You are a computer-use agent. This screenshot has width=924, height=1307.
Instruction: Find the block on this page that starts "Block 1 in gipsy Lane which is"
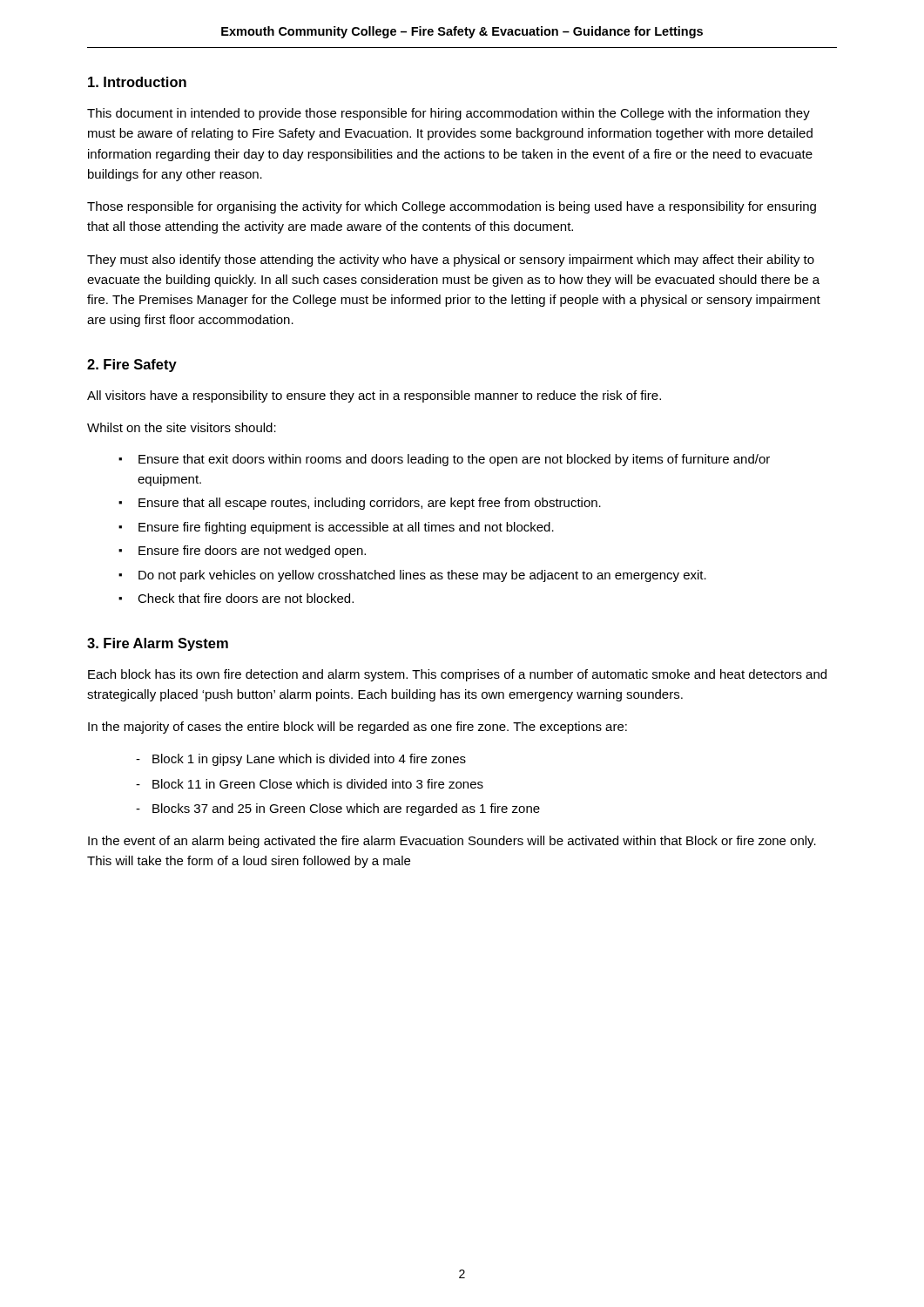point(309,759)
